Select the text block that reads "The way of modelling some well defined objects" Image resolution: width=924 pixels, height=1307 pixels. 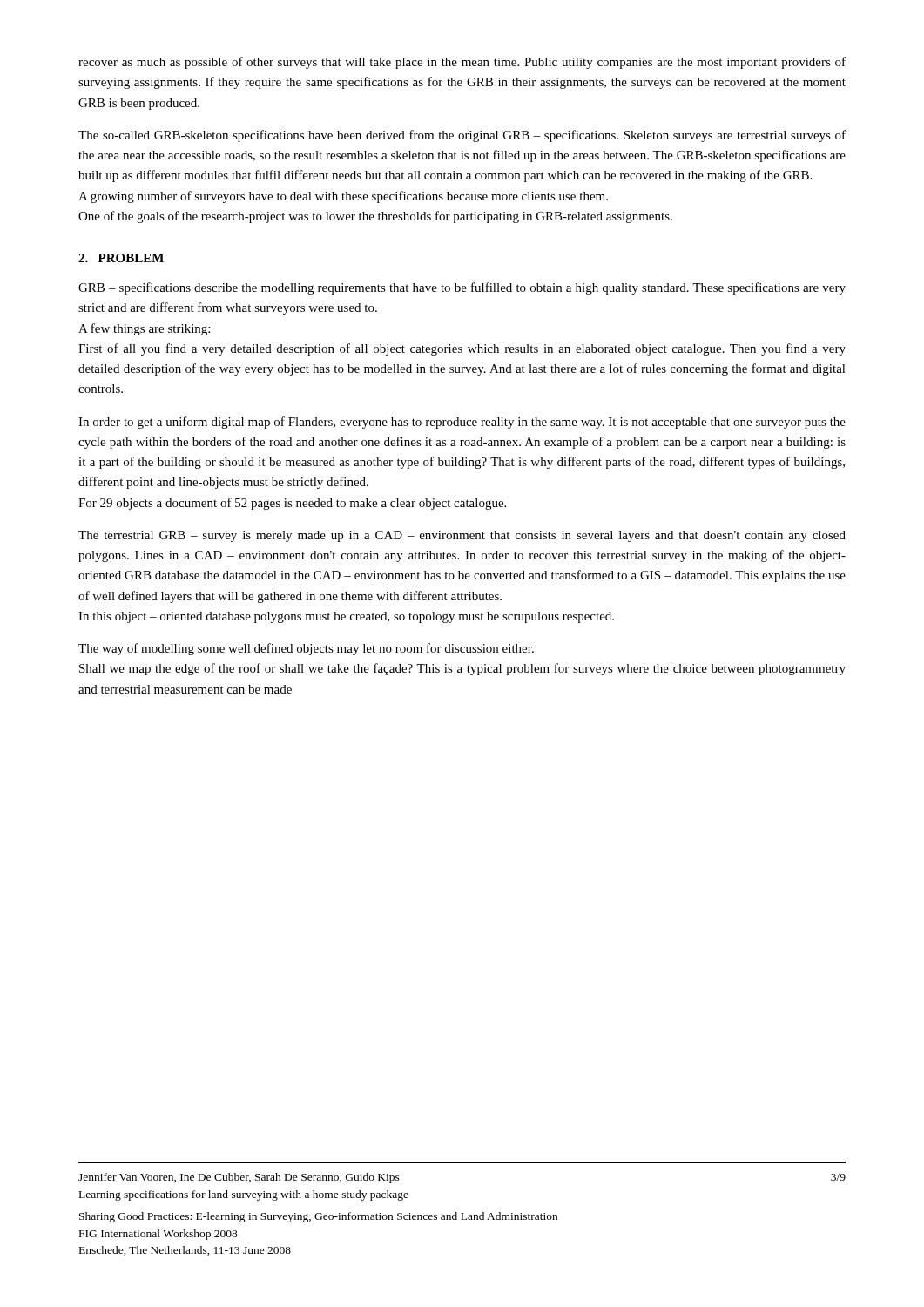coord(462,669)
